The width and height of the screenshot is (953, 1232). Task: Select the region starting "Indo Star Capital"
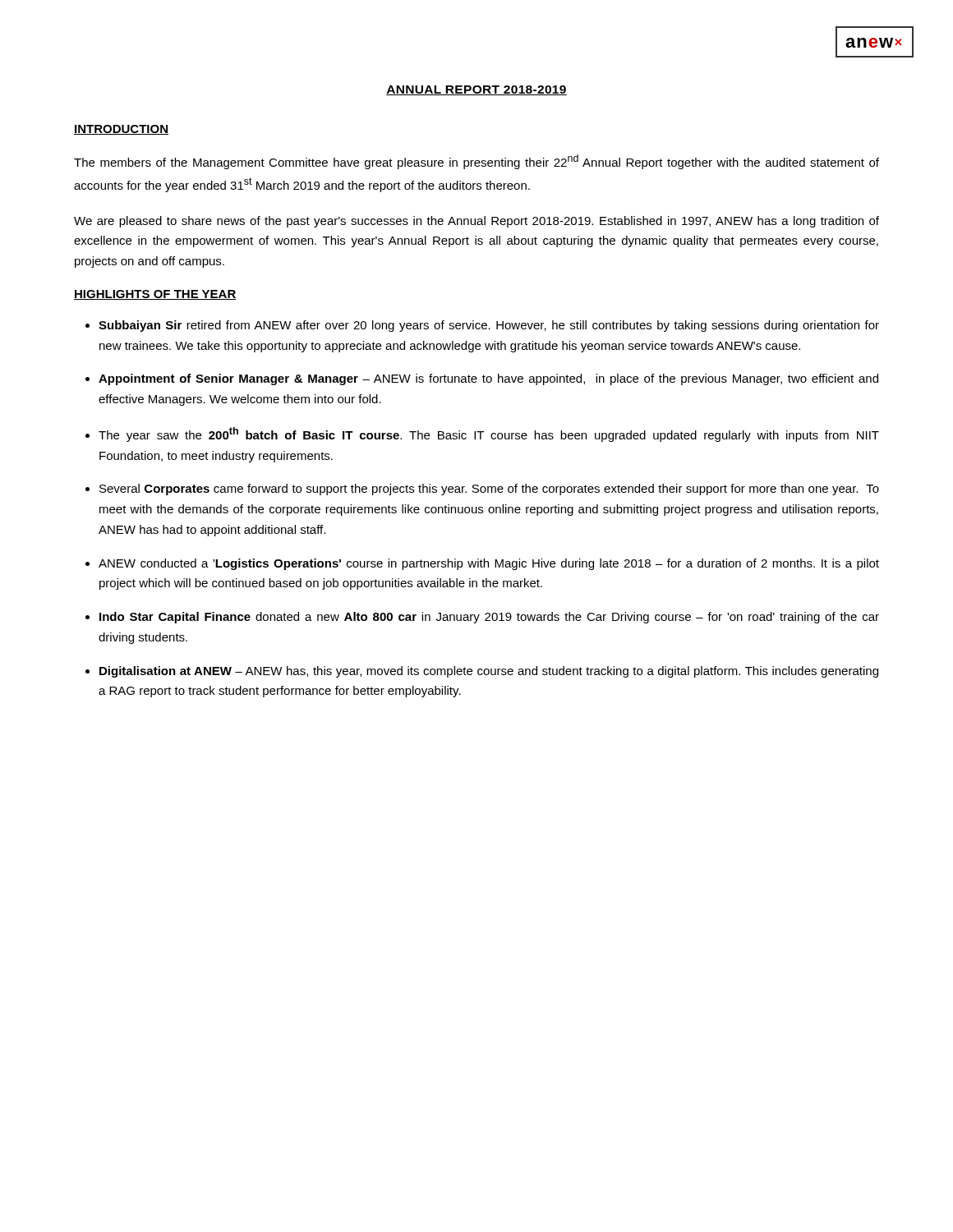489,627
